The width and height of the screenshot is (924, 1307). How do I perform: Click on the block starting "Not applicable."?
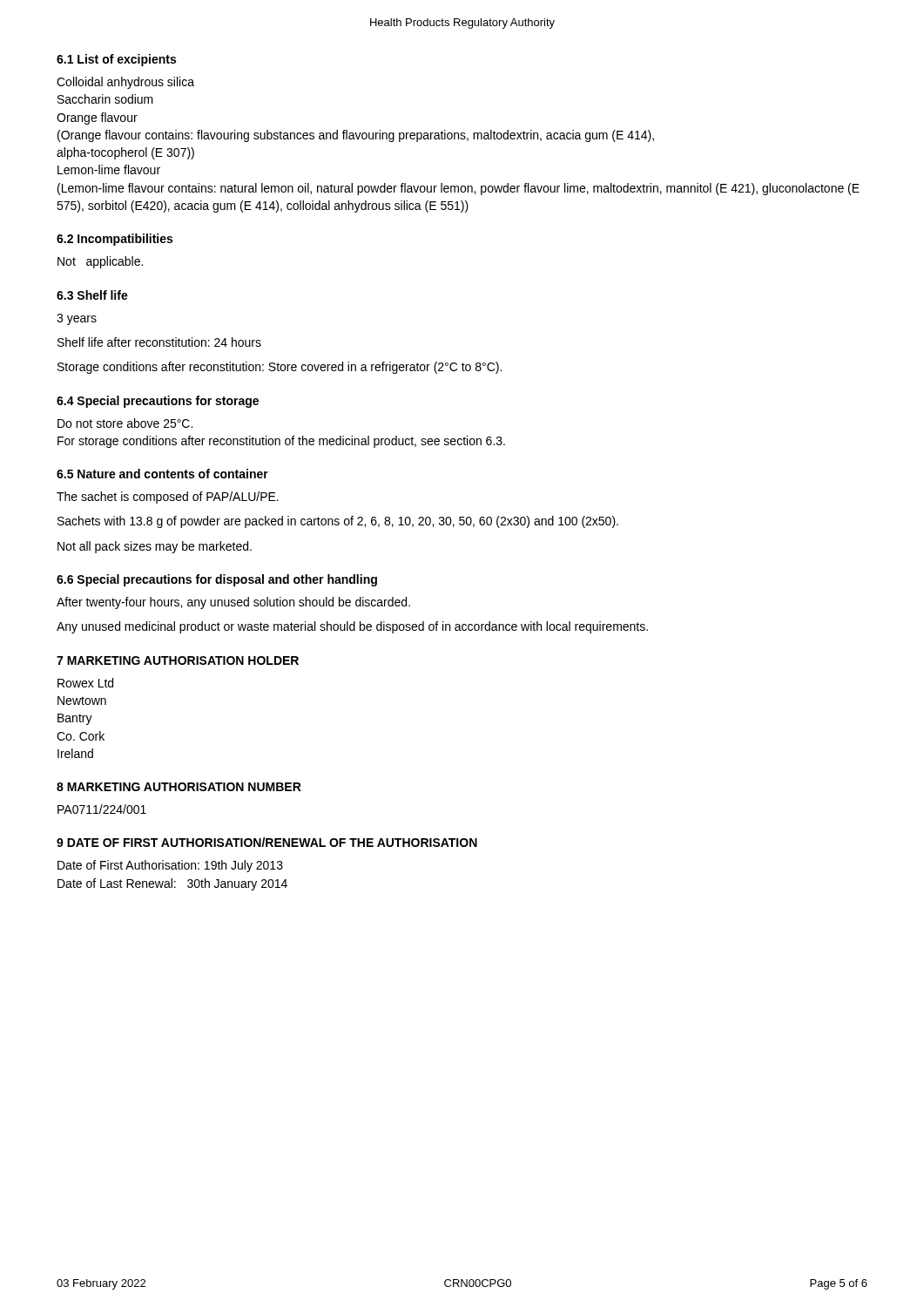[x=100, y=262]
